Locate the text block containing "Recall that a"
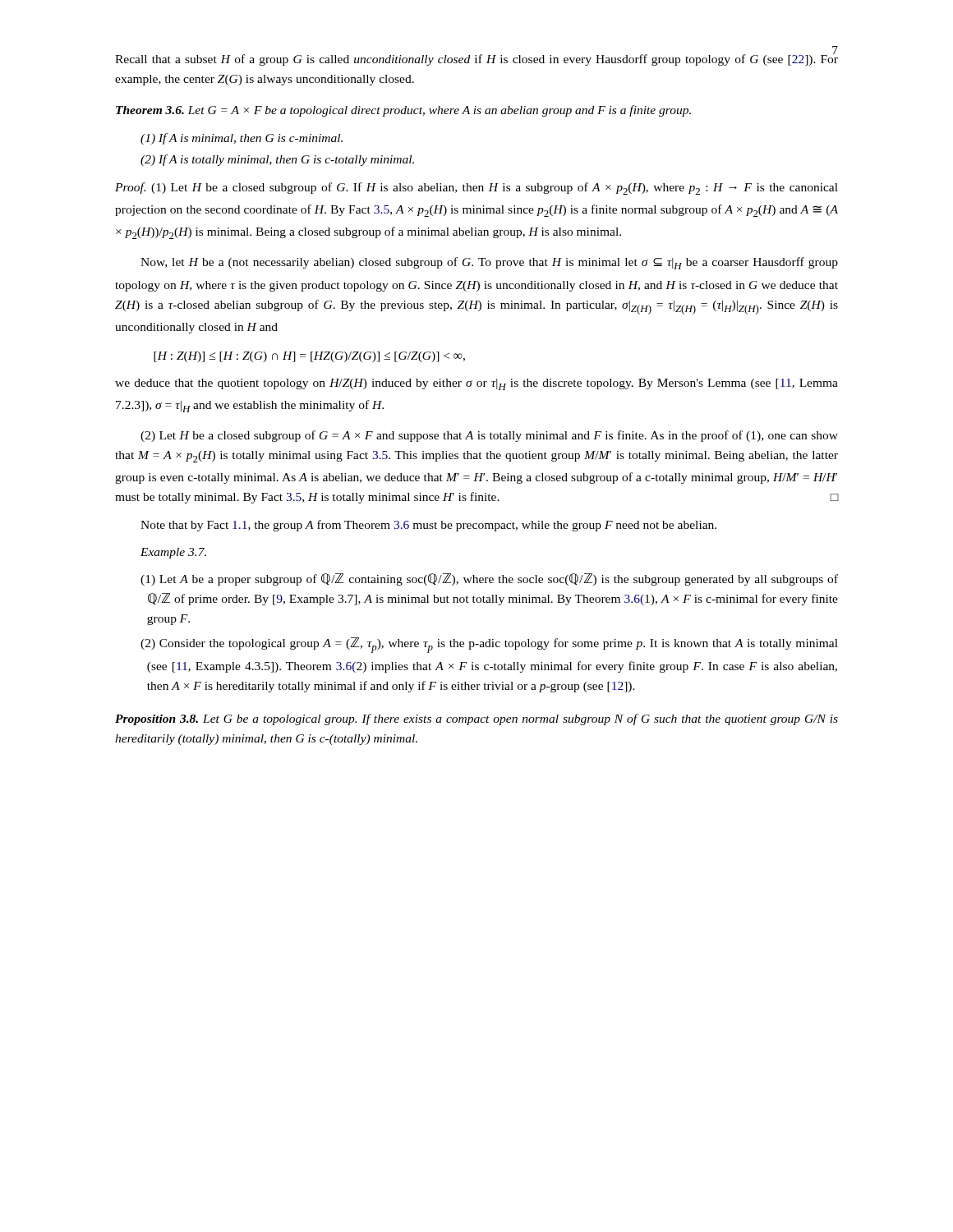 [x=476, y=69]
